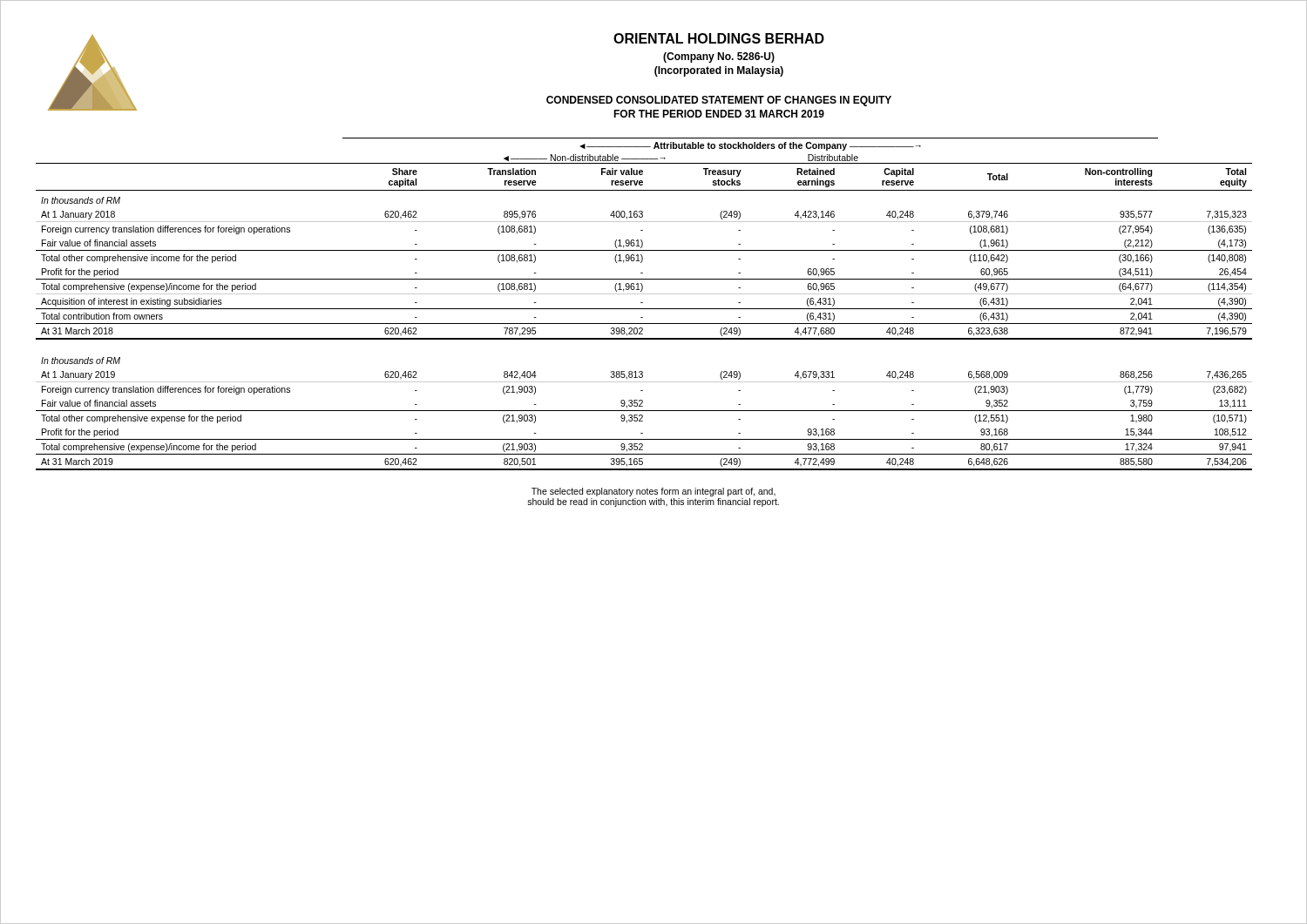Click on the table containing "Total other comprehensive expense for"

point(654,304)
